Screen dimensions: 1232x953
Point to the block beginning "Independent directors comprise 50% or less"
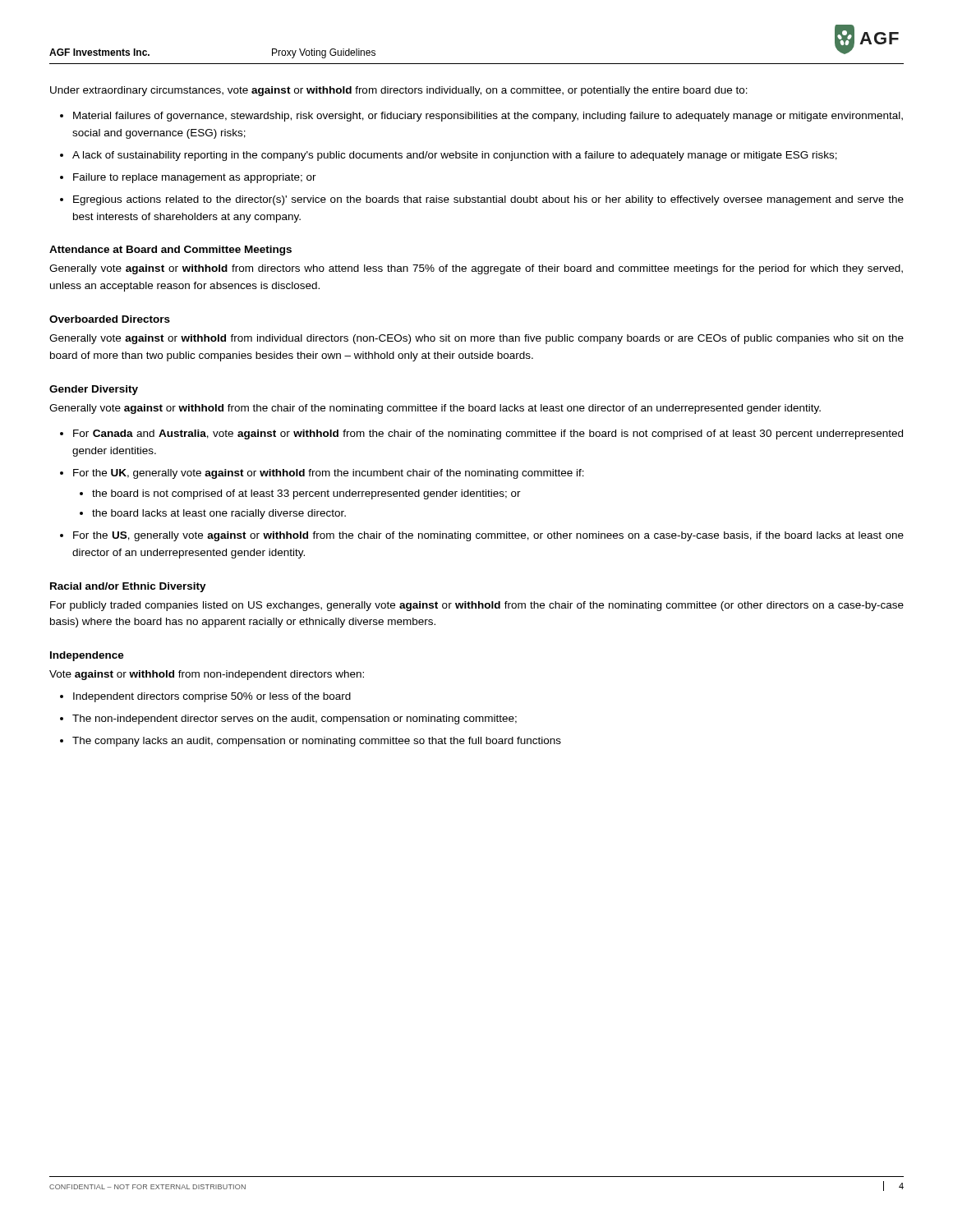coord(212,697)
